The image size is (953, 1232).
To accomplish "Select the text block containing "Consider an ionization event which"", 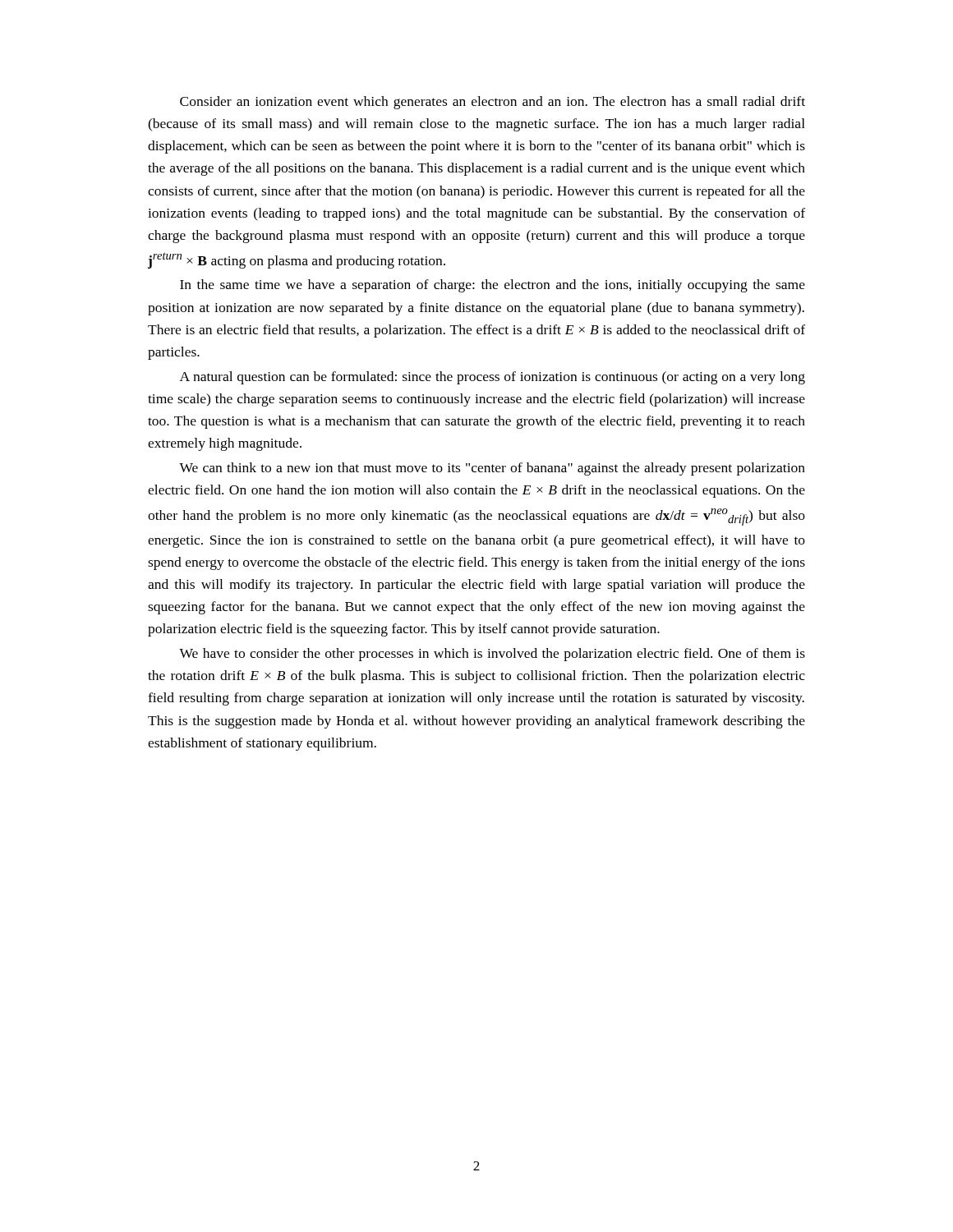I will [x=476, y=422].
